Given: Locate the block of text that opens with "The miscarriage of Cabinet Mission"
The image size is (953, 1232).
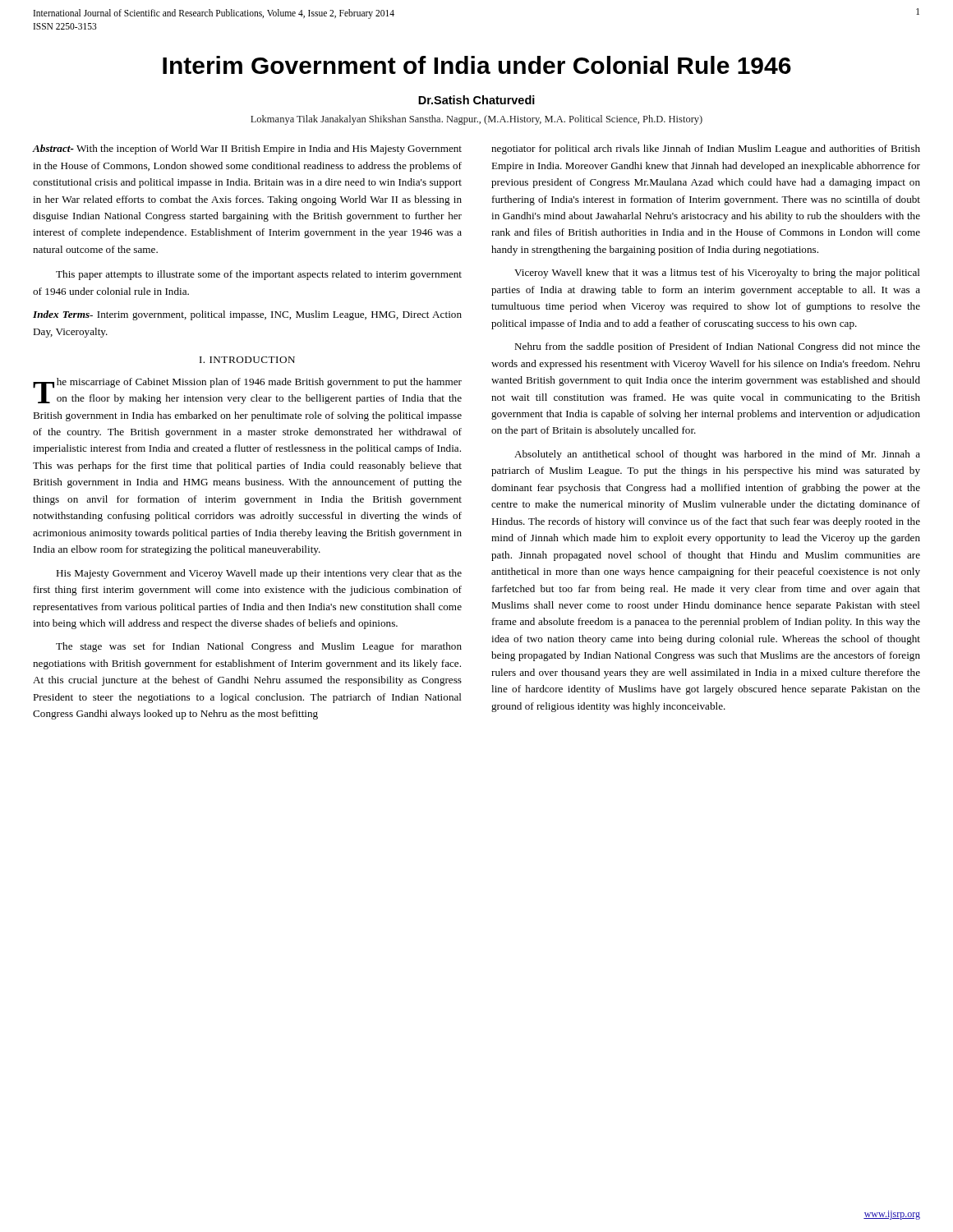Looking at the screenshot, I should coord(247,464).
